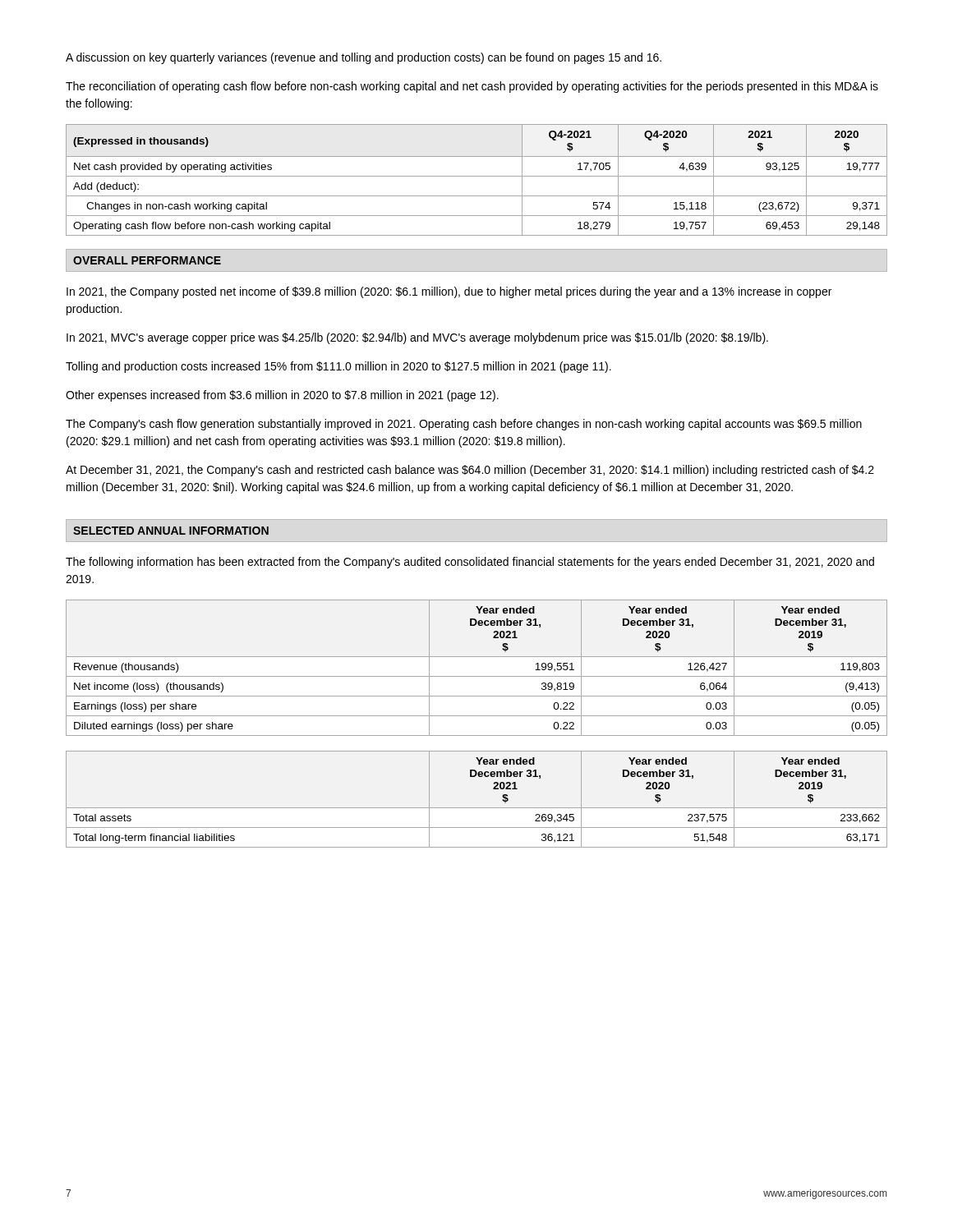
Task: Click on the table containing "(Expressed in thousands)"
Action: [476, 180]
